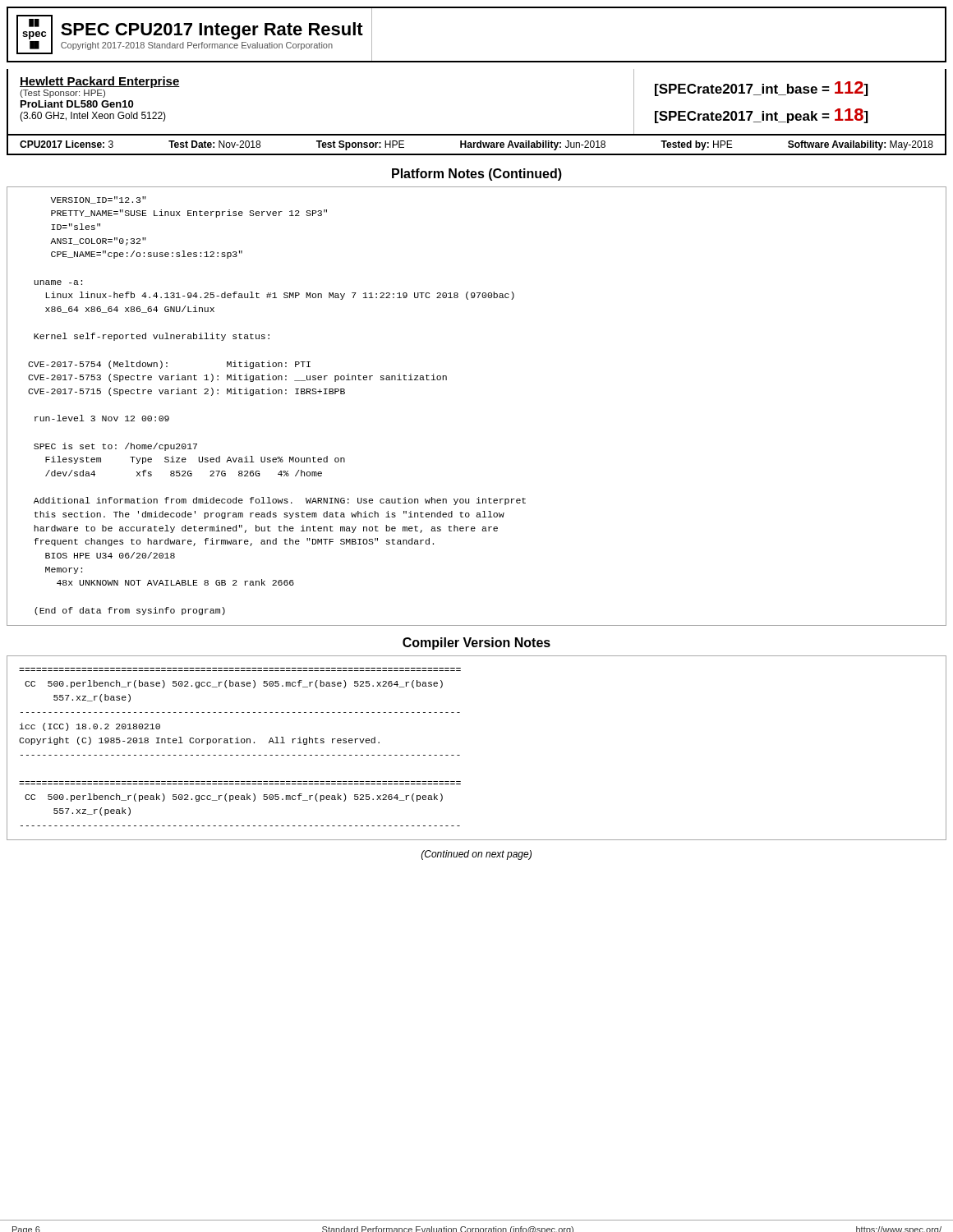Image resolution: width=953 pixels, height=1232 pixels.
Task: Find the block starting "(Test Sponsor: HPE)"
Action: tap(63, 93)
